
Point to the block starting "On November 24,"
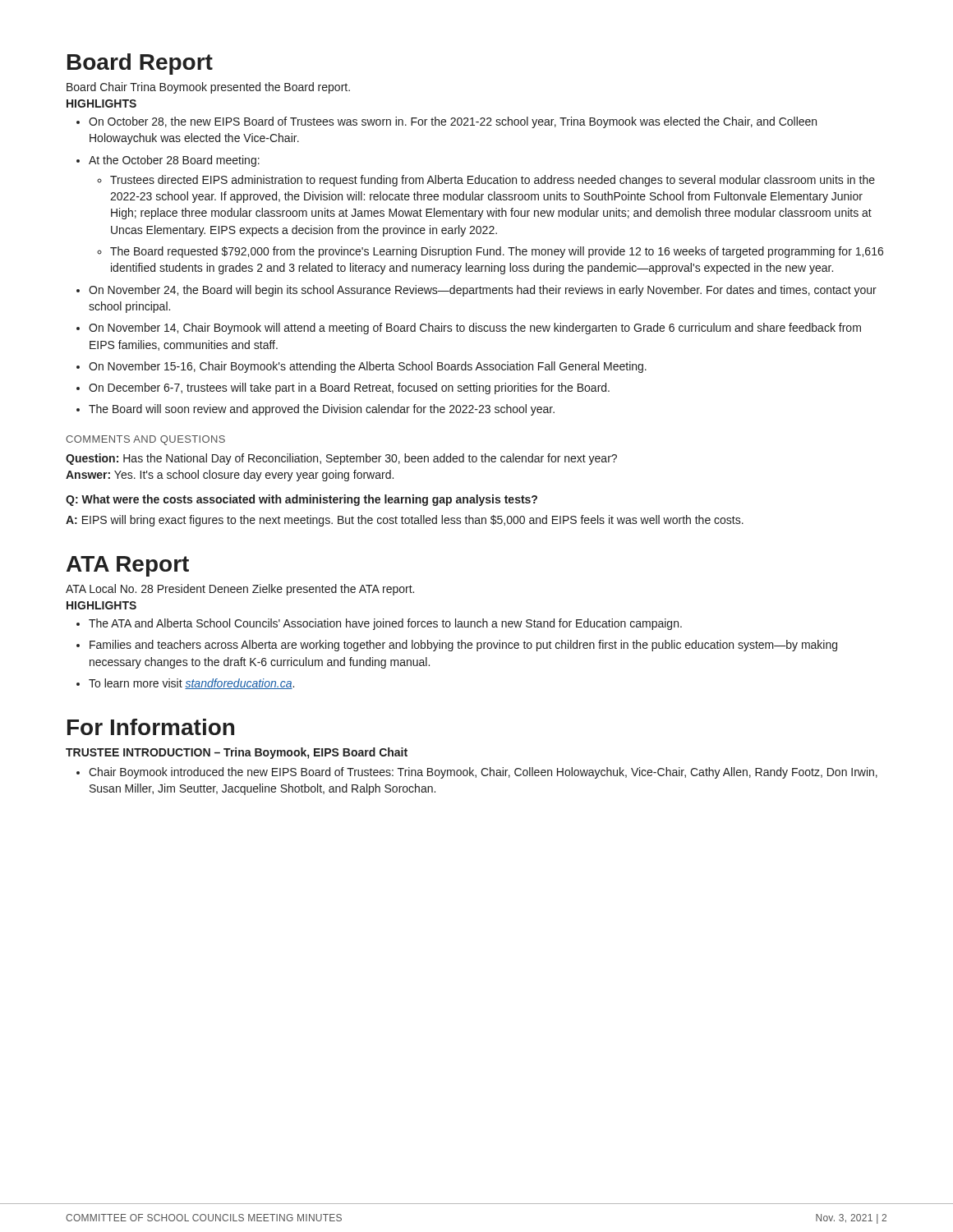[483, 298]
